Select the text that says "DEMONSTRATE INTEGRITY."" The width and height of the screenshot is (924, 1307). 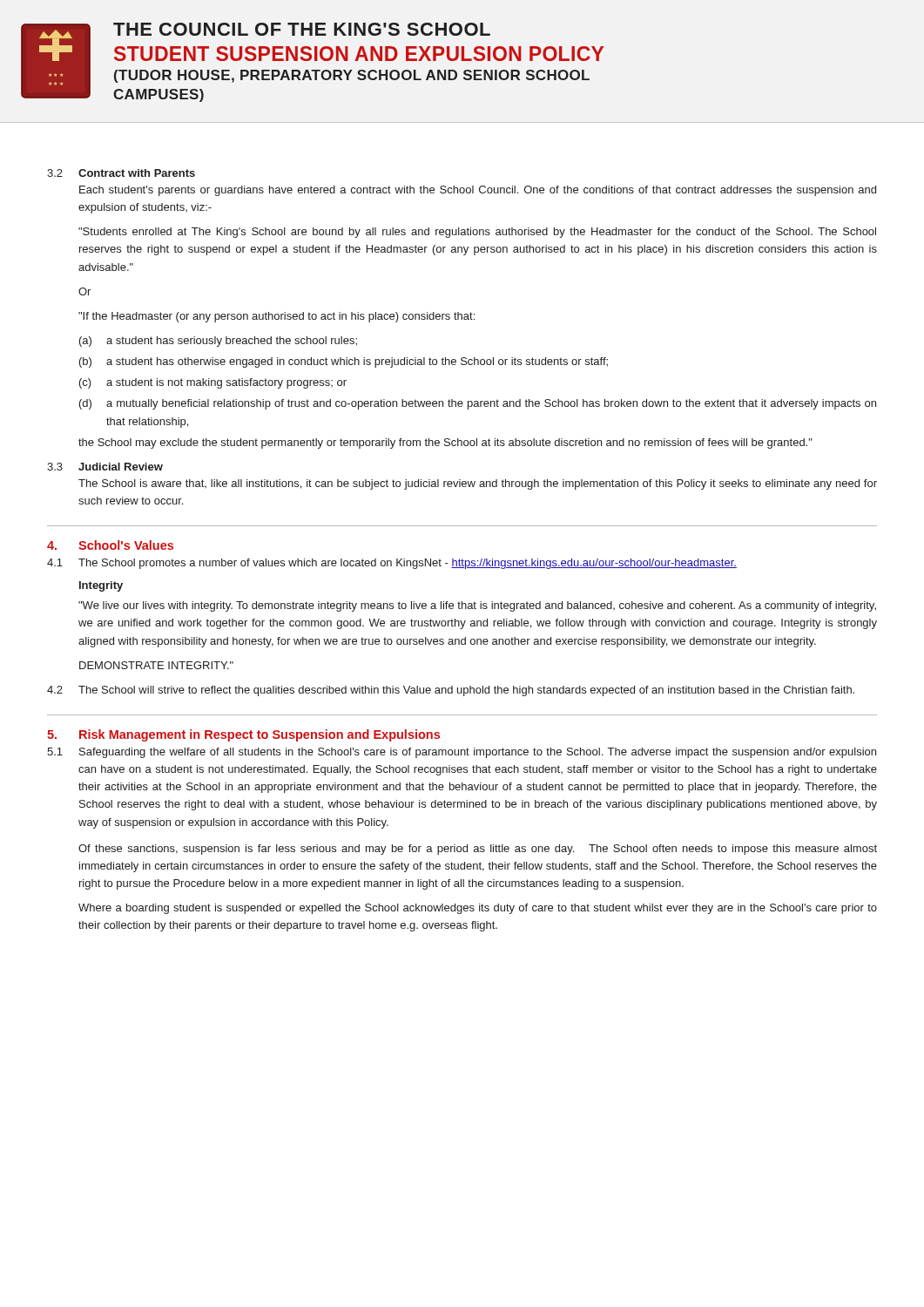point(156,665)
